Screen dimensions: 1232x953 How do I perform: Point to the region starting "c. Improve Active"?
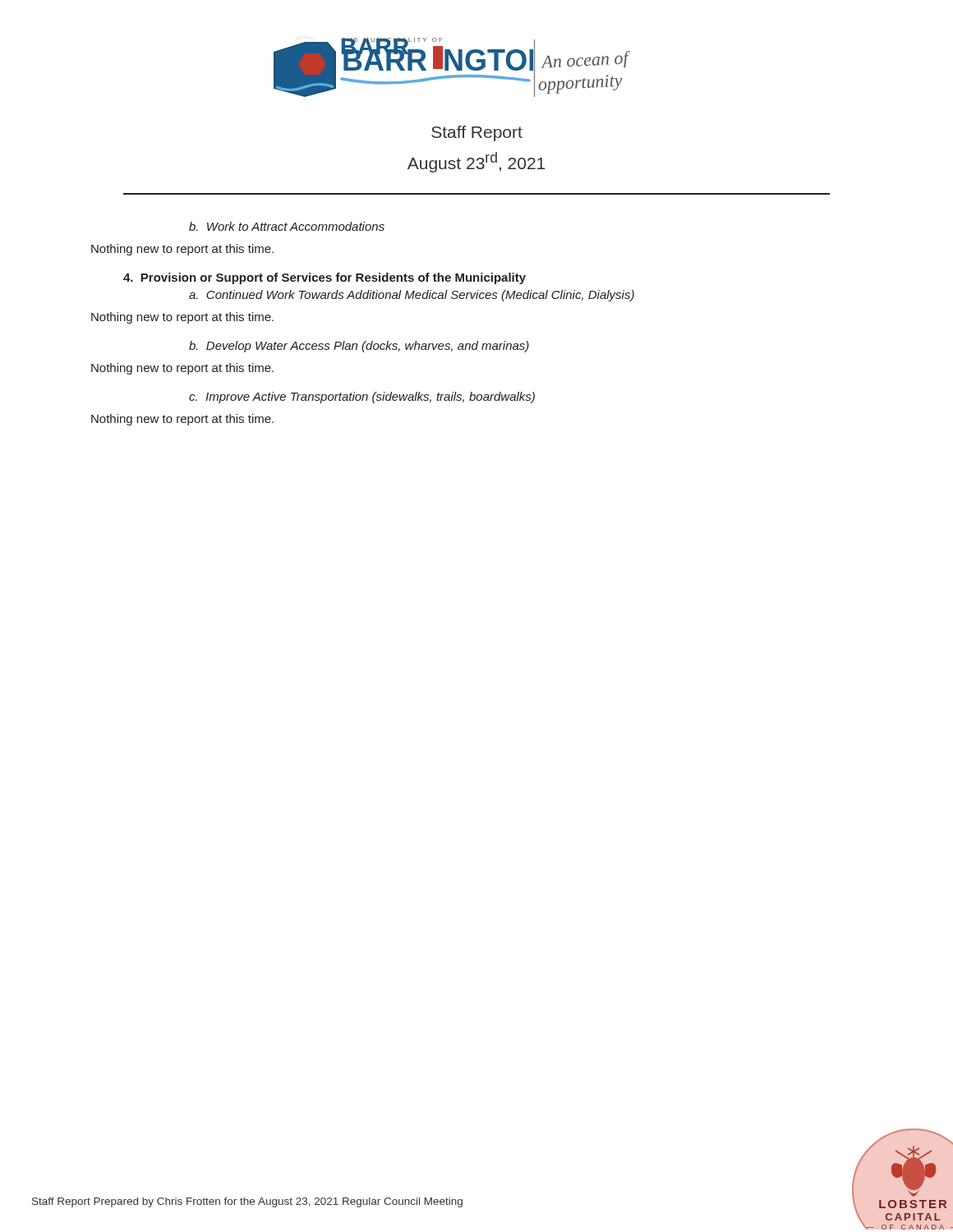pyautogui.click(x=362, y=396)
